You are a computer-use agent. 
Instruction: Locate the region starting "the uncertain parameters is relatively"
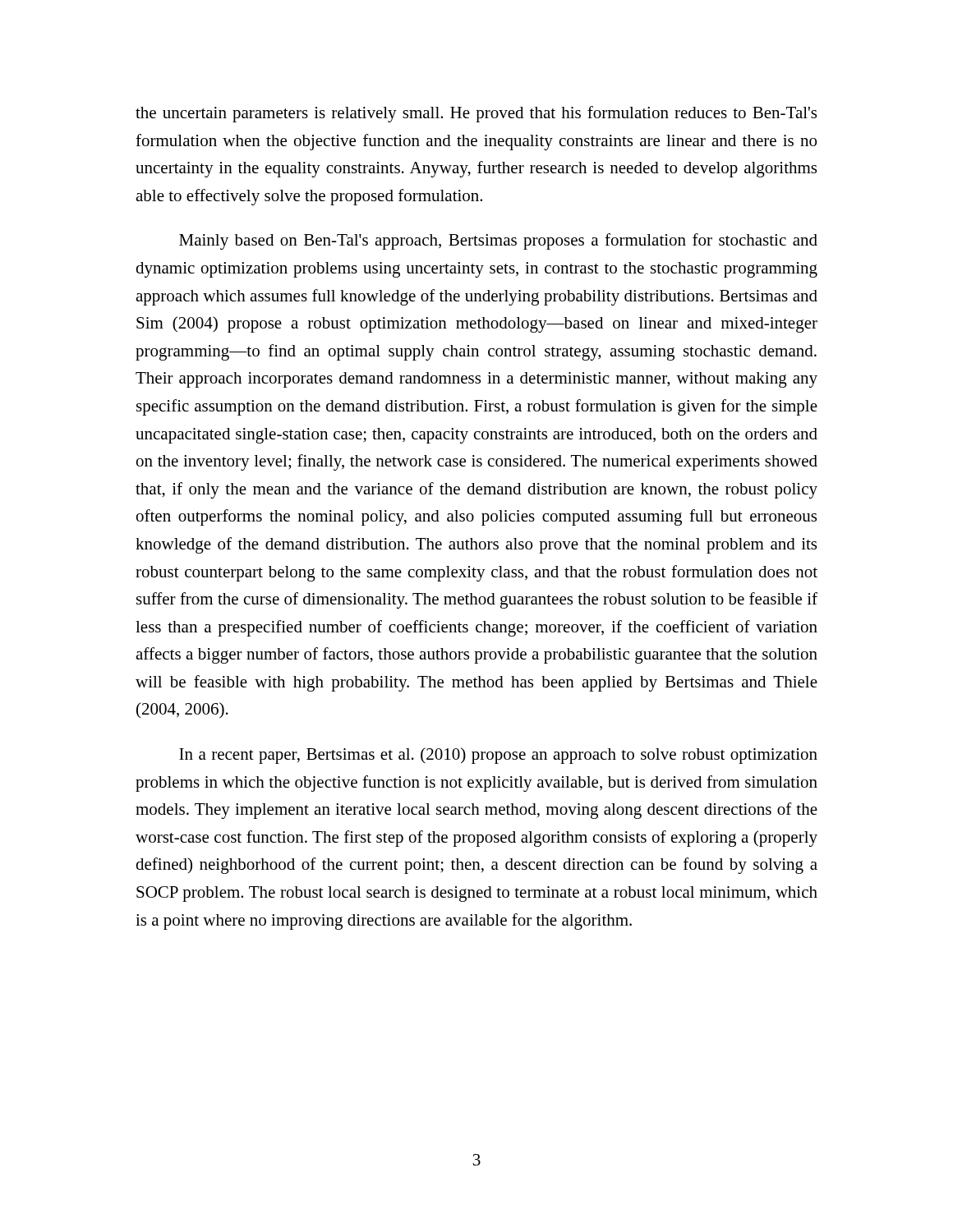tap(476, 517)
